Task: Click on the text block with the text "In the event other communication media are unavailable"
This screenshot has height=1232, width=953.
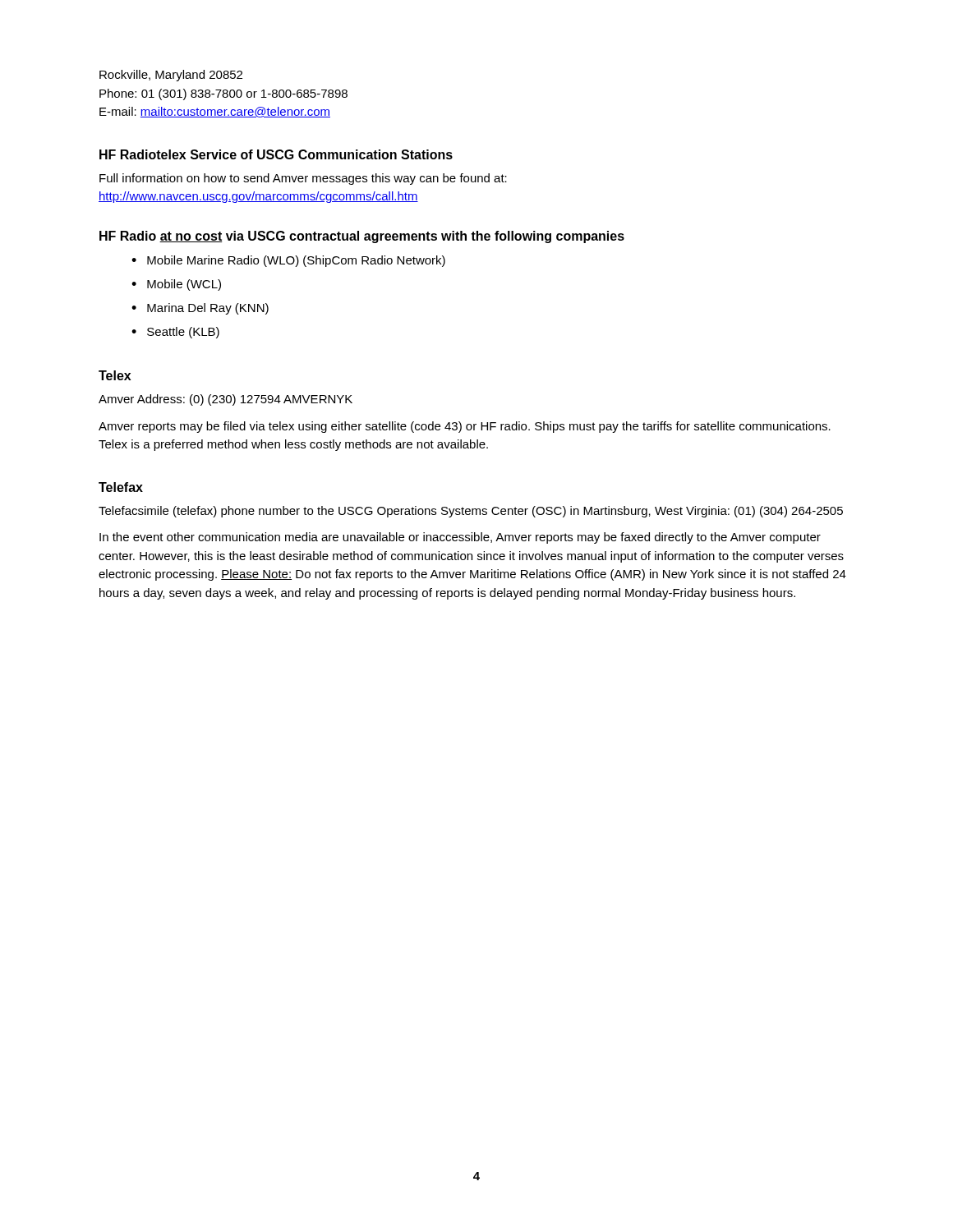Action: click(x=472, y=565)
